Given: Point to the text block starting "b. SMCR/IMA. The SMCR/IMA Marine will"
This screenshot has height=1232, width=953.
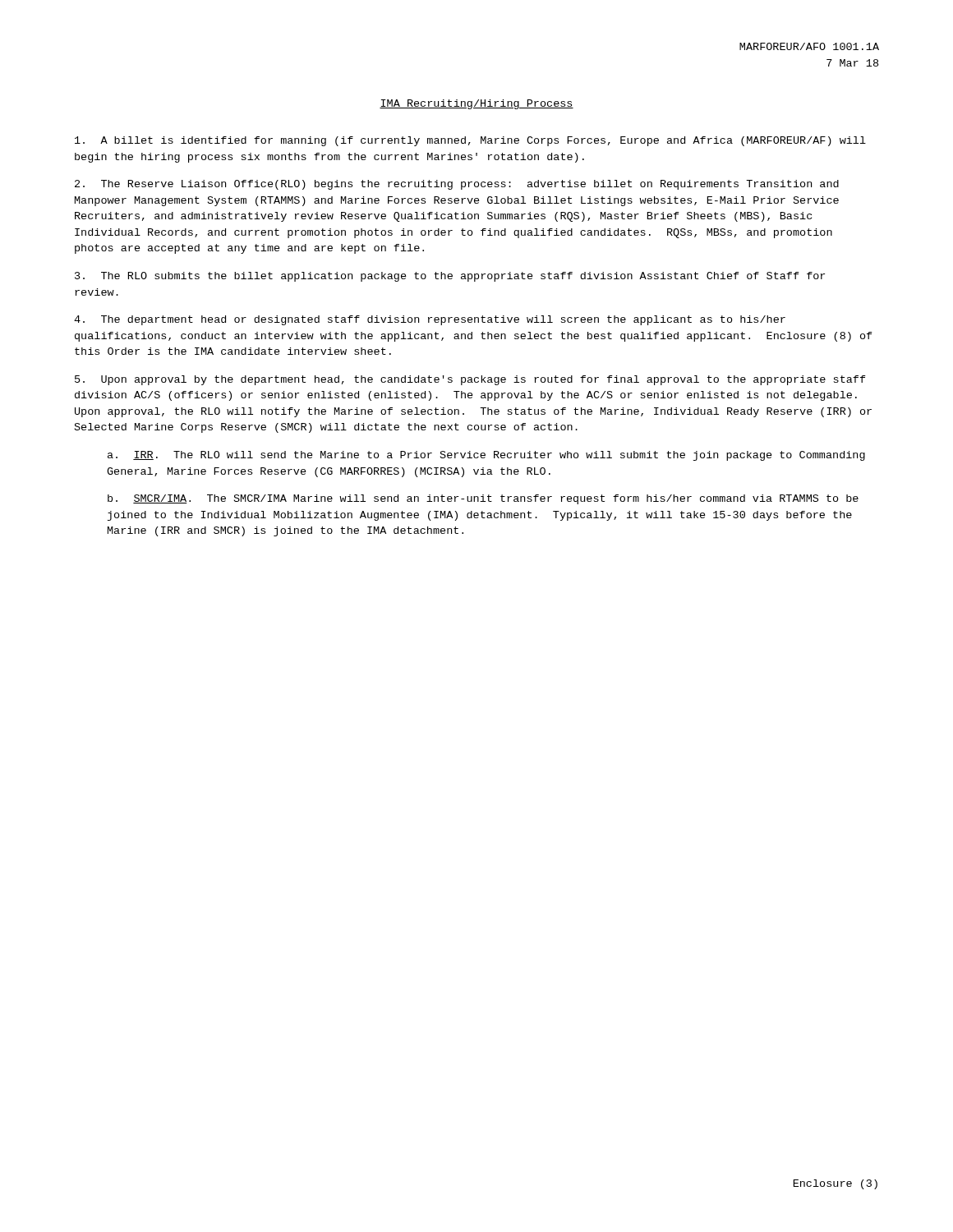Looking at the screenshot, I should click(483, 515).
